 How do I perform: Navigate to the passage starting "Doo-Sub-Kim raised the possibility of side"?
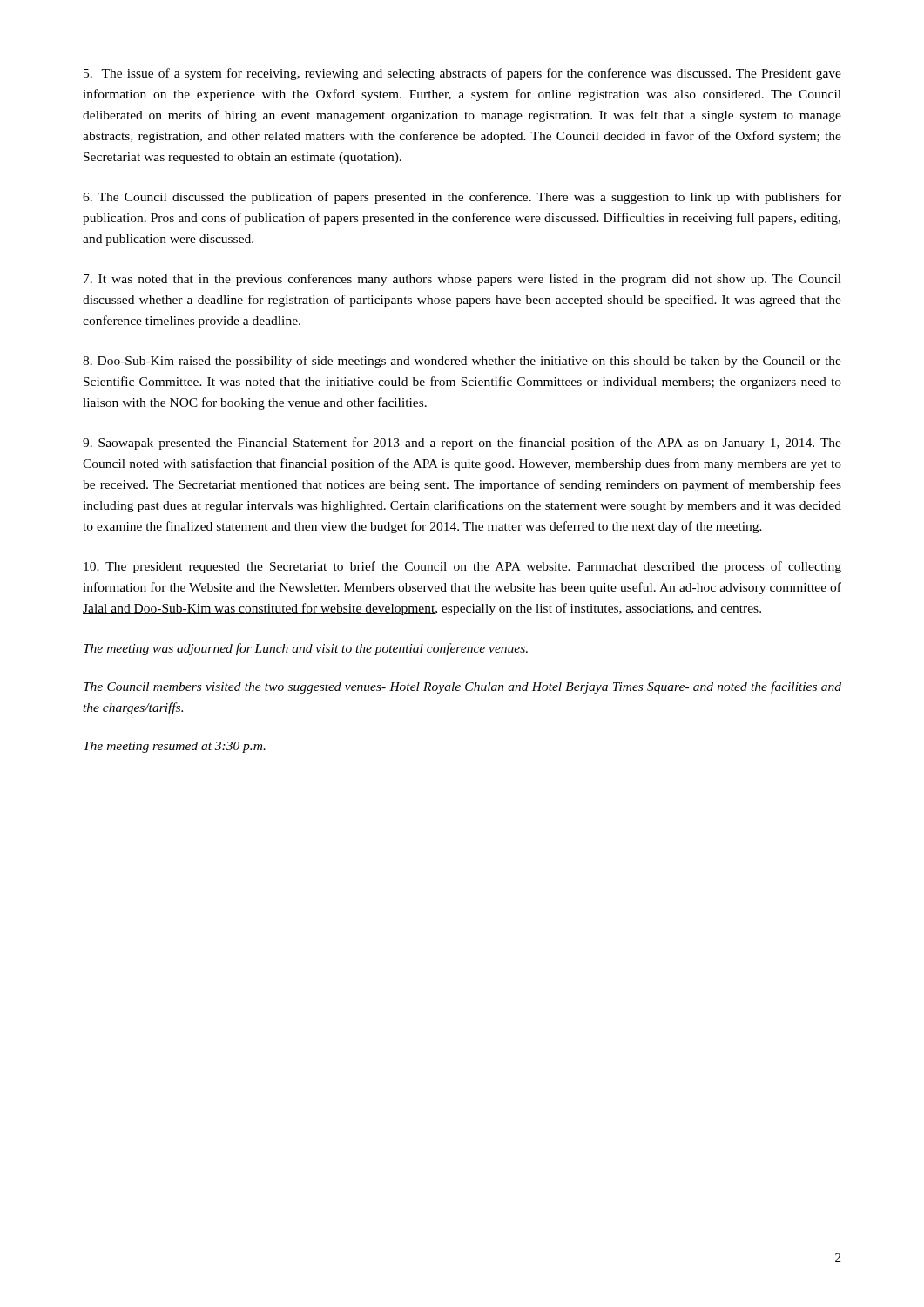pos(462,381)
